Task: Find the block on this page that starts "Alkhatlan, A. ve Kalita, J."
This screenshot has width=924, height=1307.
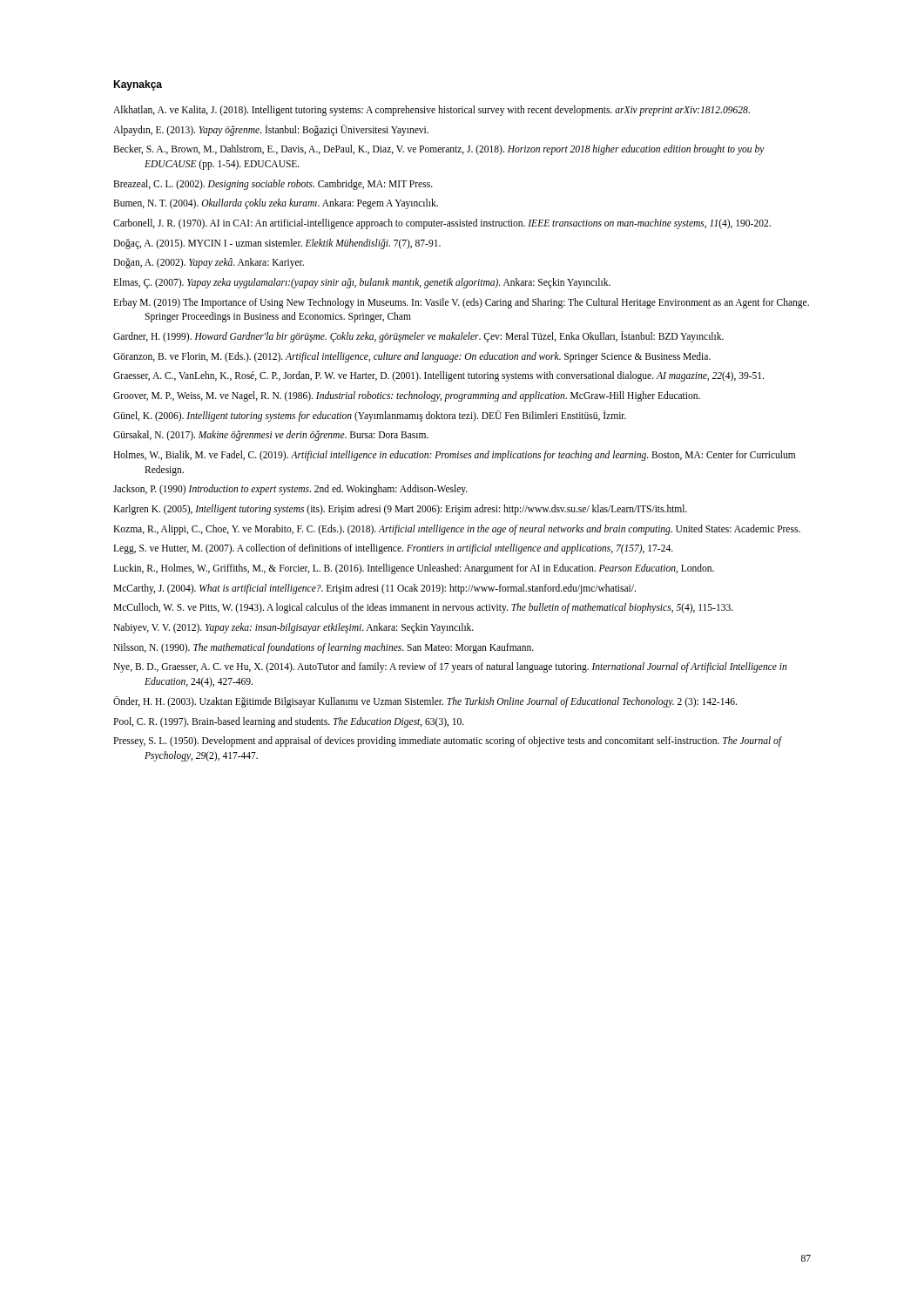Action: pyautogui.click(x=432, y=110)
